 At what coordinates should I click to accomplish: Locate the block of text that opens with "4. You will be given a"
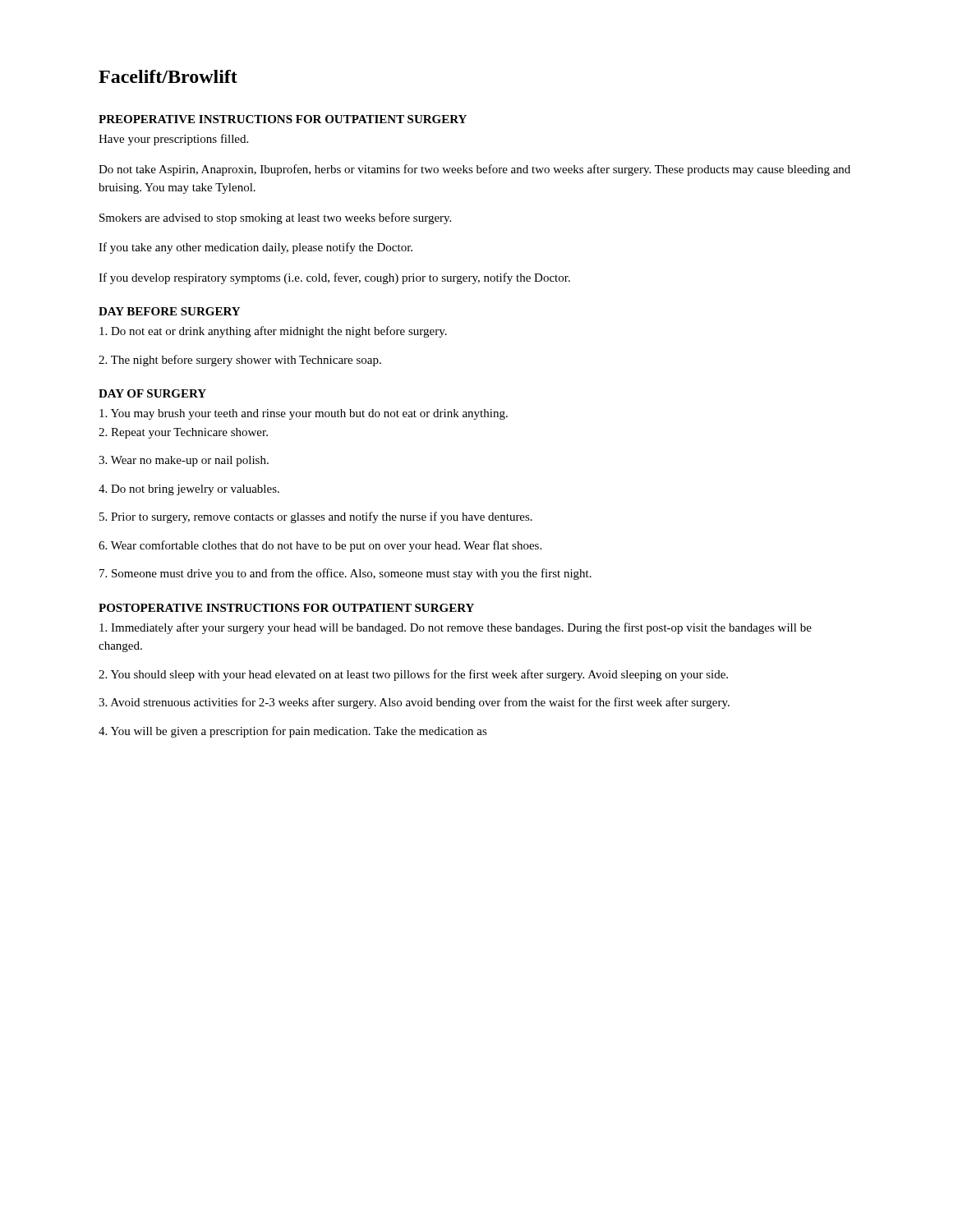tap(293, 731)
